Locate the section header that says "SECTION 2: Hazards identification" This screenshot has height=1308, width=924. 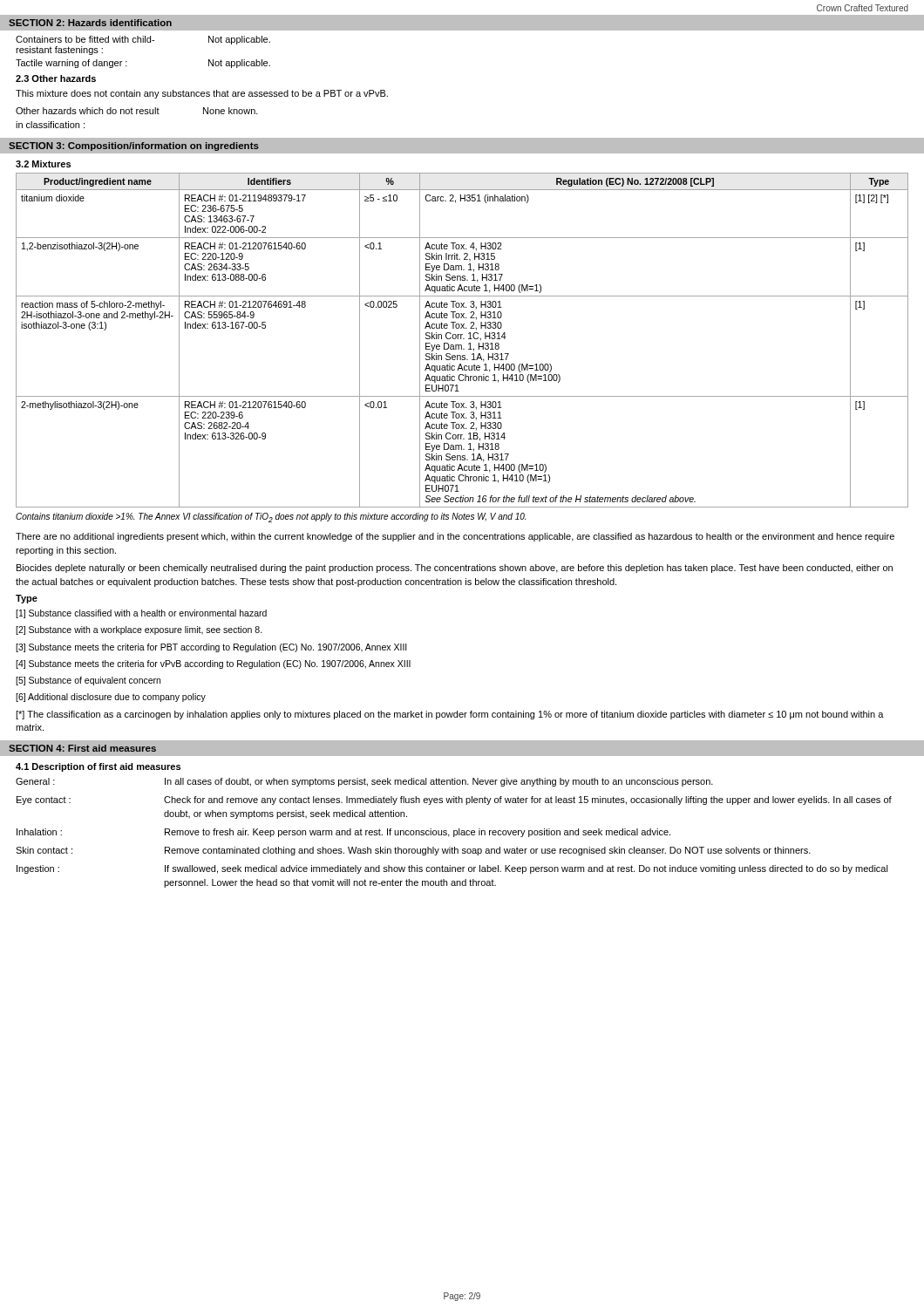(x=90, y=23)
